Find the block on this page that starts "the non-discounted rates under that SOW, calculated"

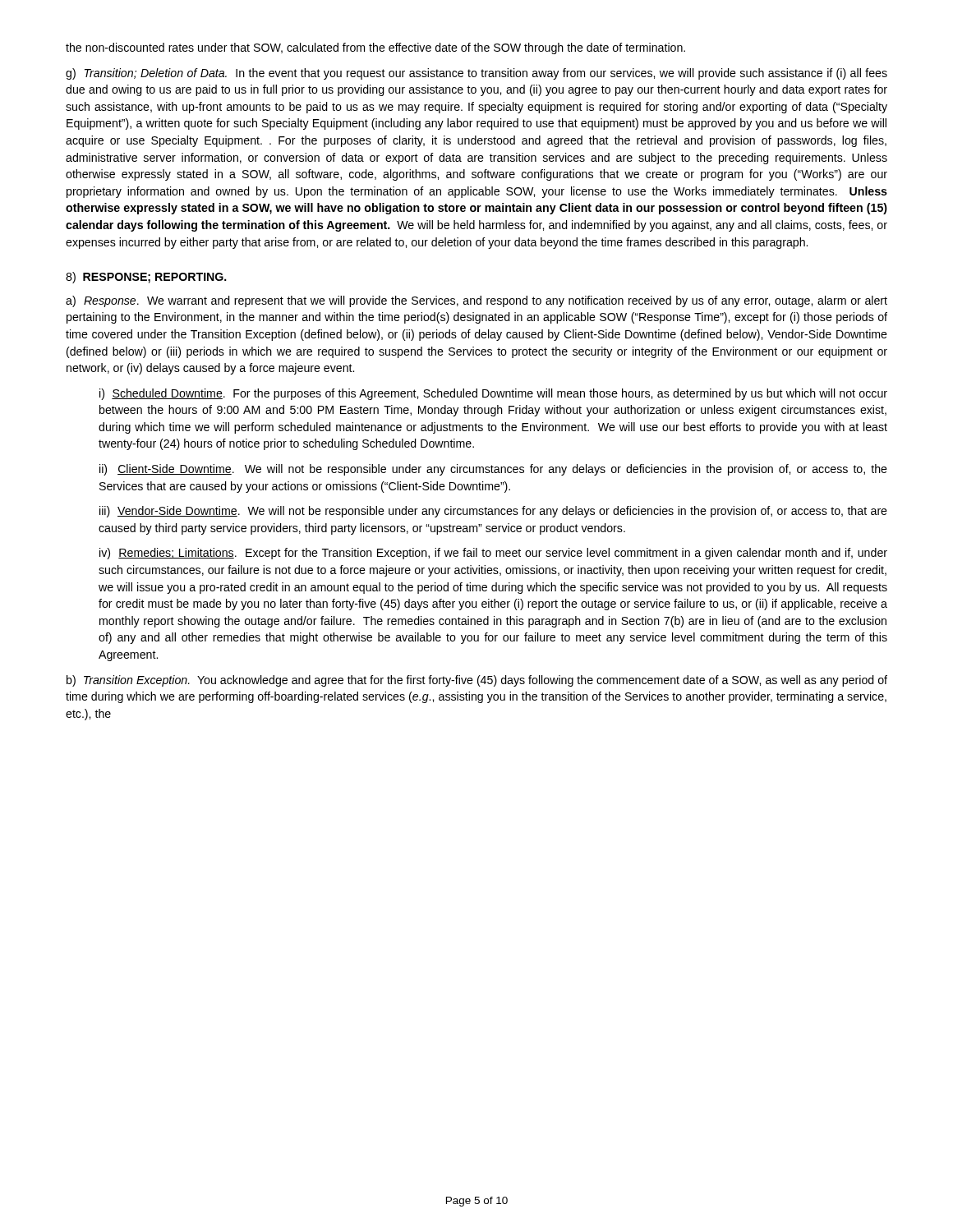pyautogui.click(x=376, y=48)
